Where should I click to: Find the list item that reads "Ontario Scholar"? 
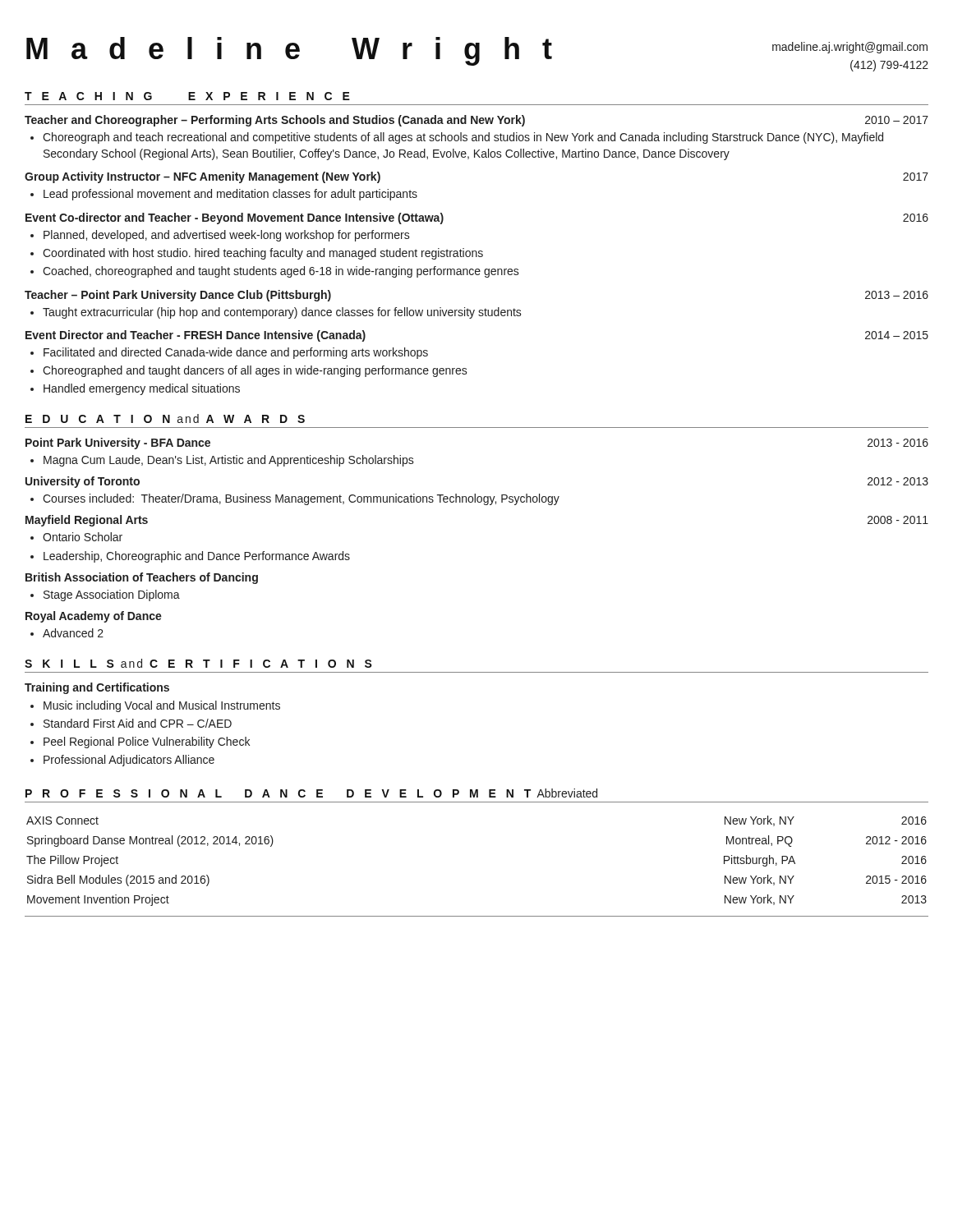point(83,537)
